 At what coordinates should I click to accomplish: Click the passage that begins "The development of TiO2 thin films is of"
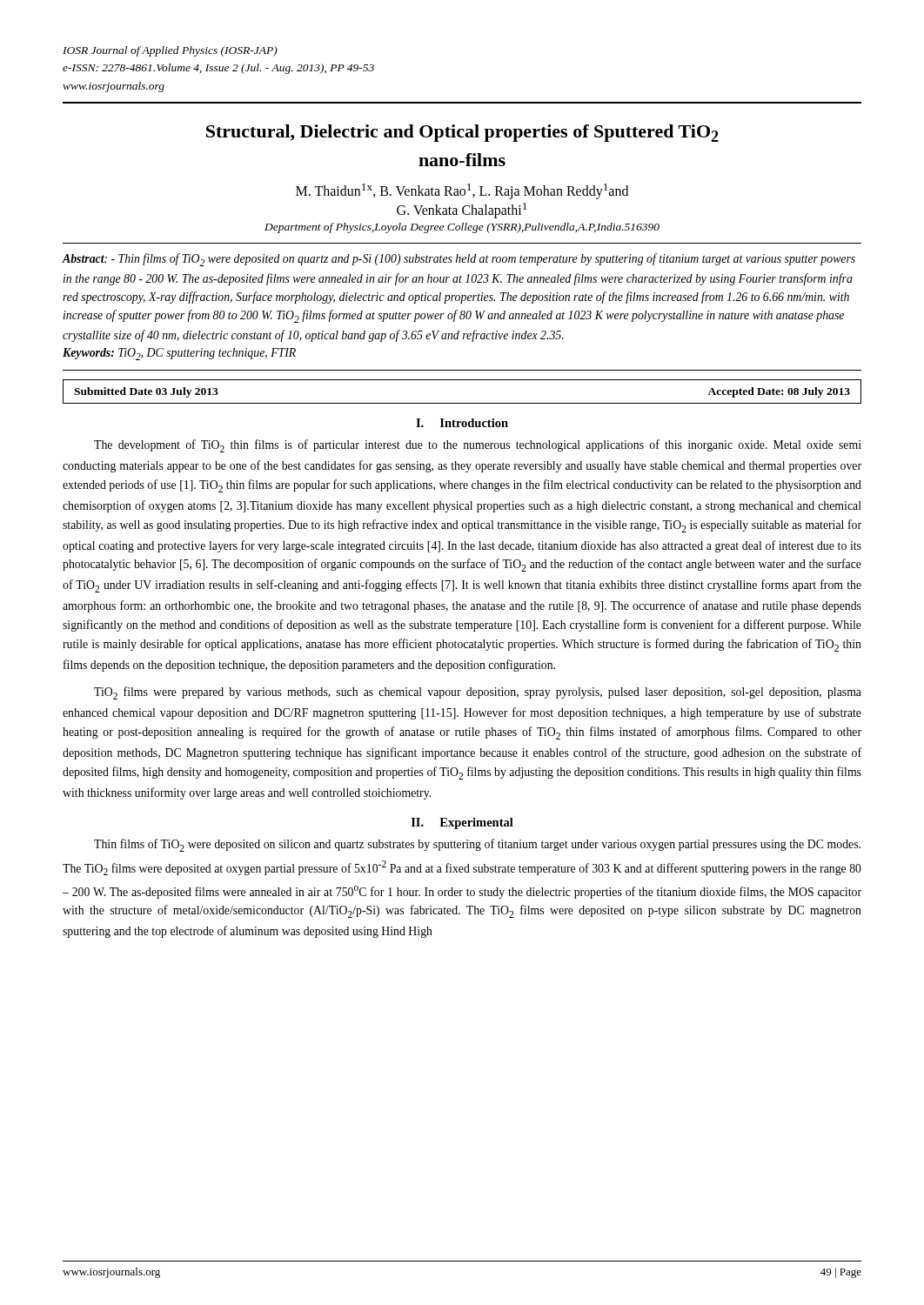(462, 555)
